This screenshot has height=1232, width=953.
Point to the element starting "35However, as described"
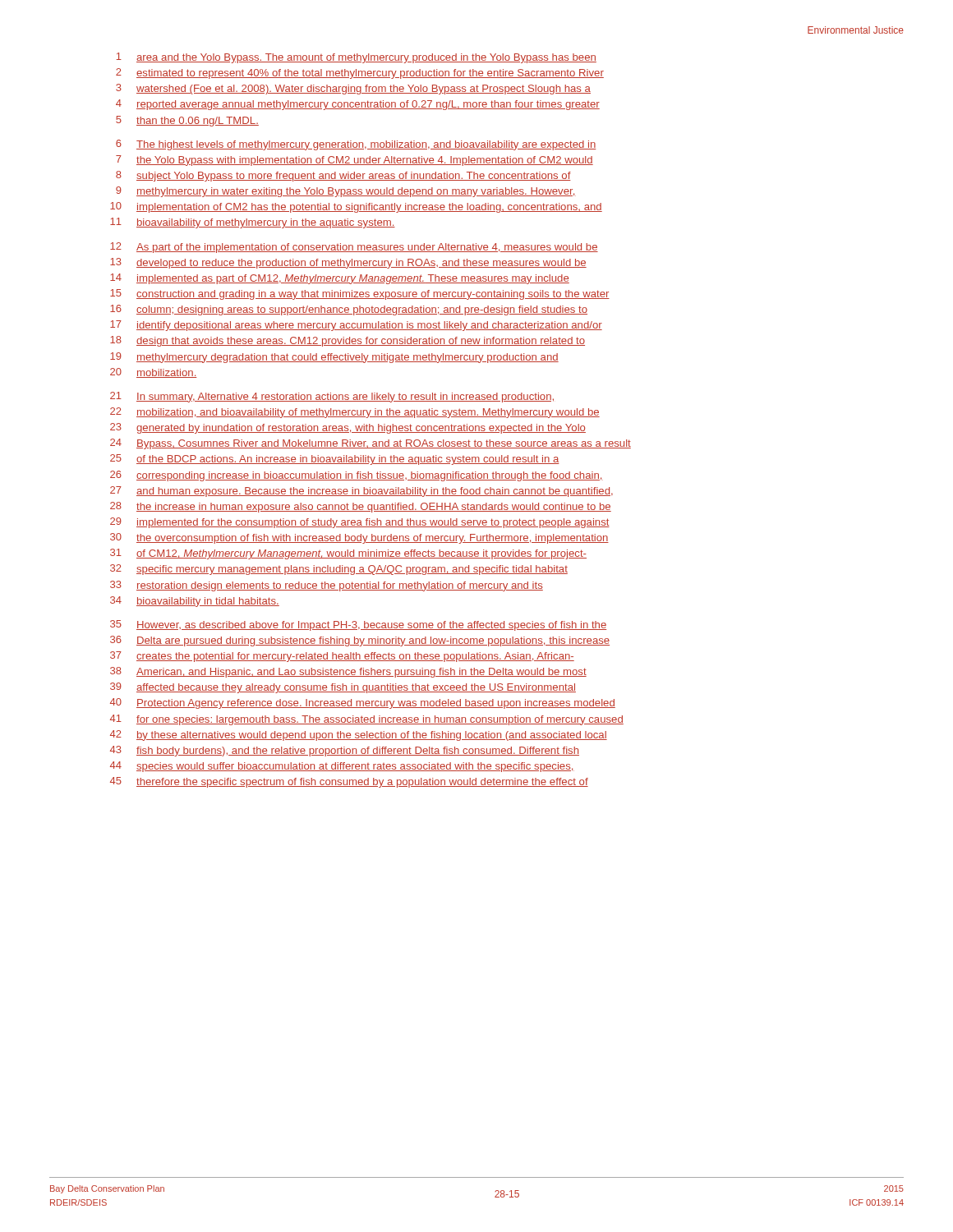pyautogui.click(x=497, y=703)
